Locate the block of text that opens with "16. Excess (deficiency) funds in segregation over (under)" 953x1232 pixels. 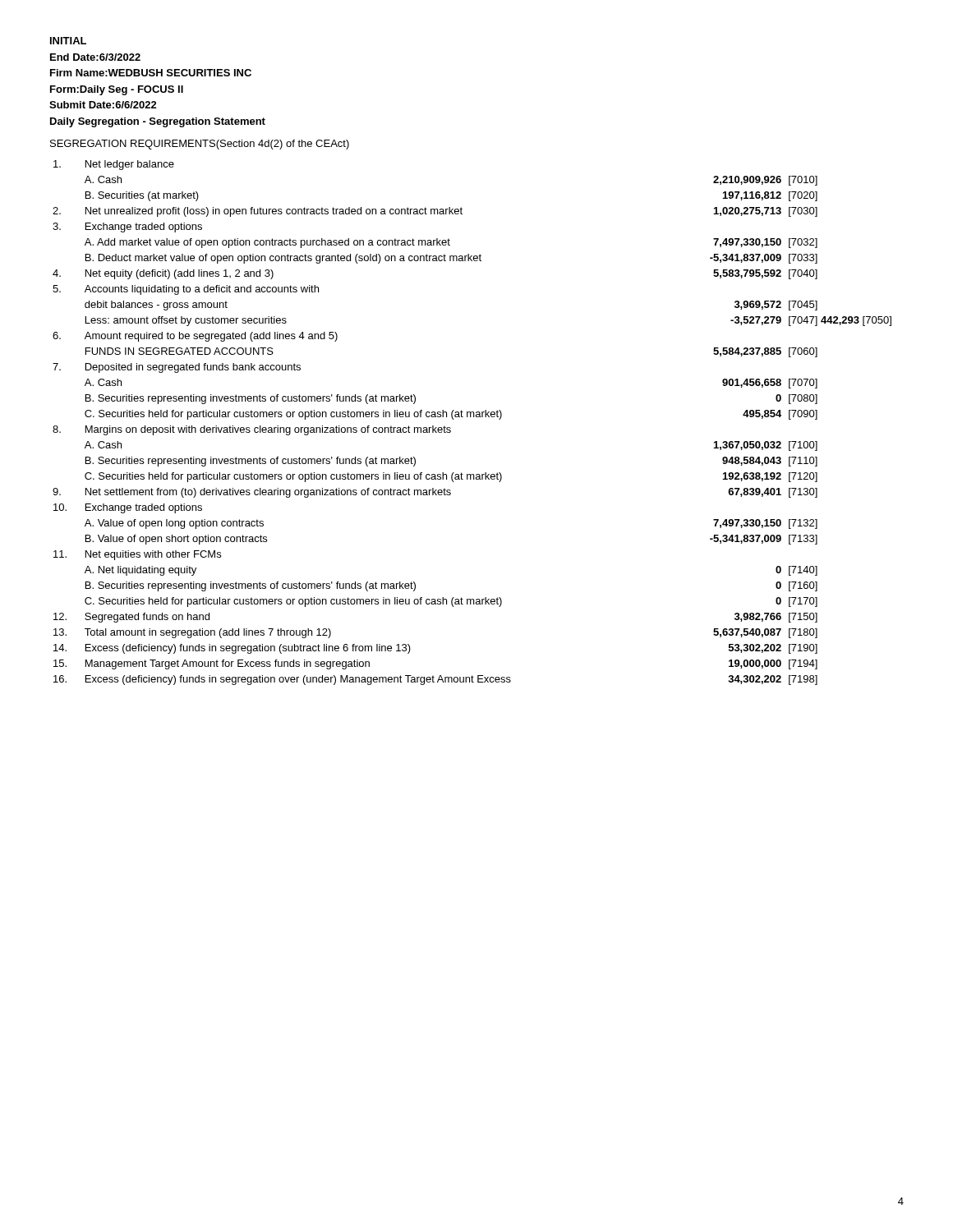476,679
